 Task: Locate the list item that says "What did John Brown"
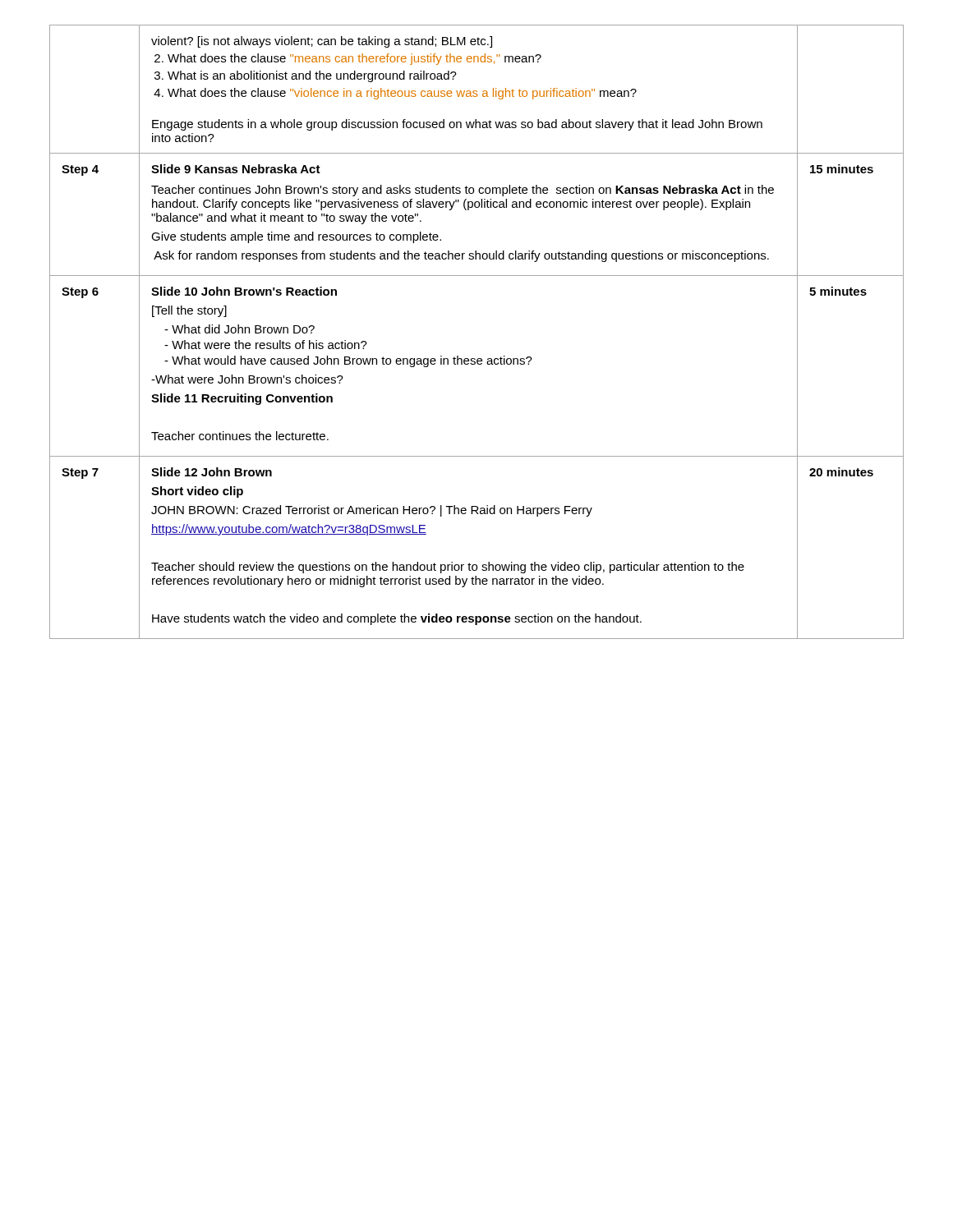coord(243,329)
